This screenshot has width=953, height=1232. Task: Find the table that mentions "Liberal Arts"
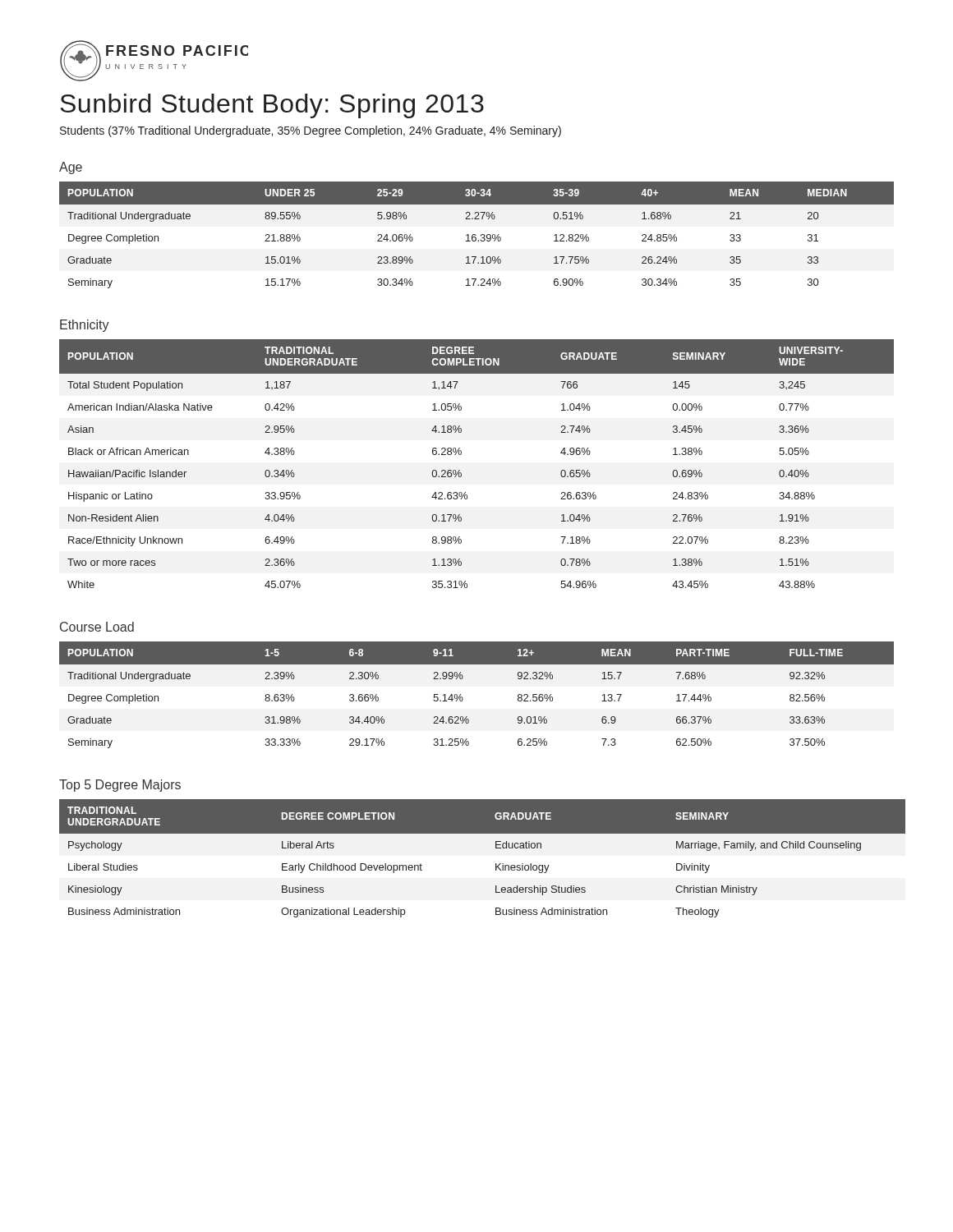click(476, 861)
